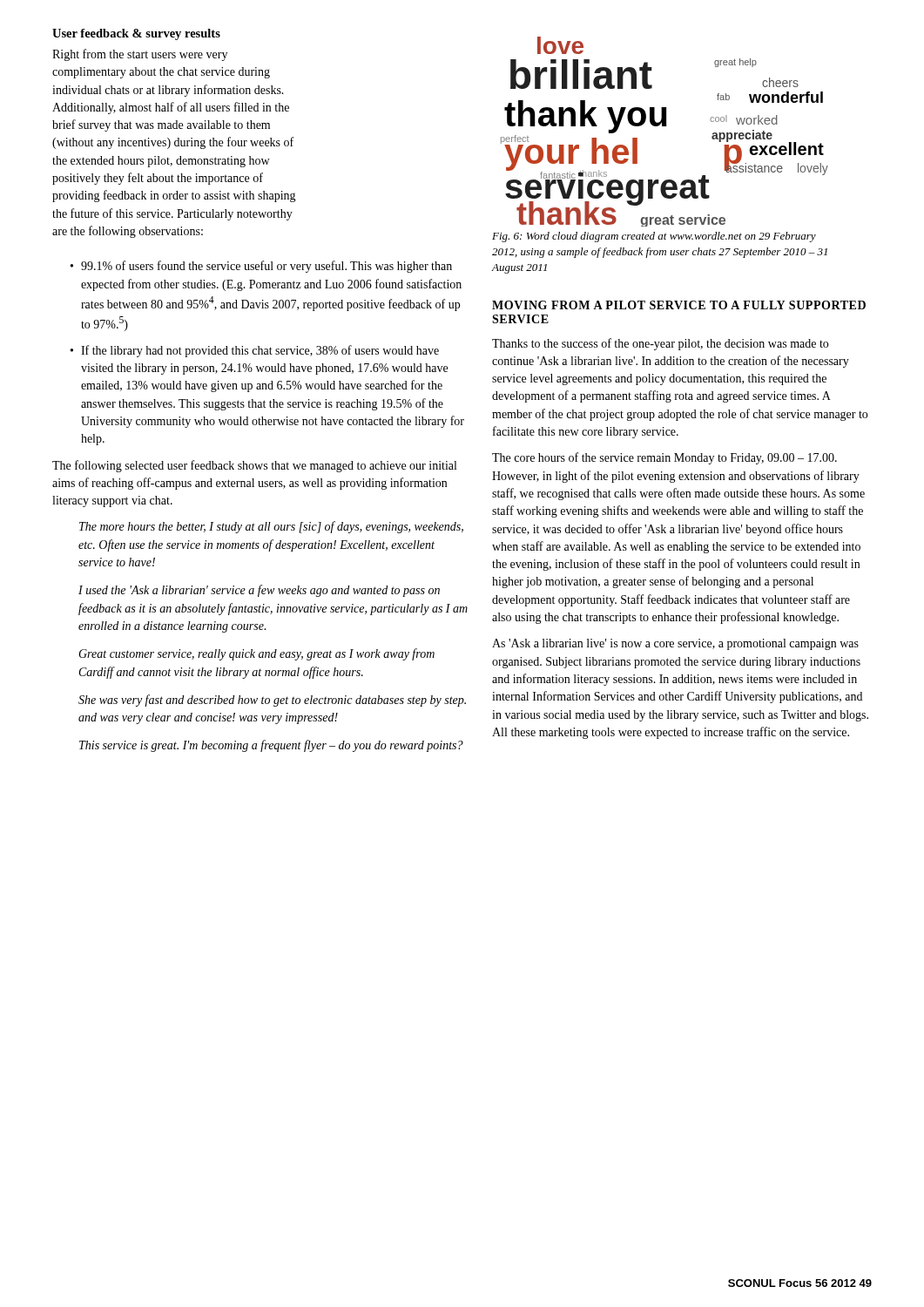Viewport: 924px width, 1307px height.
Task: Find the section header on this page that starts "Moving from a pilot service to a fully"
Action: coord(679,312)
